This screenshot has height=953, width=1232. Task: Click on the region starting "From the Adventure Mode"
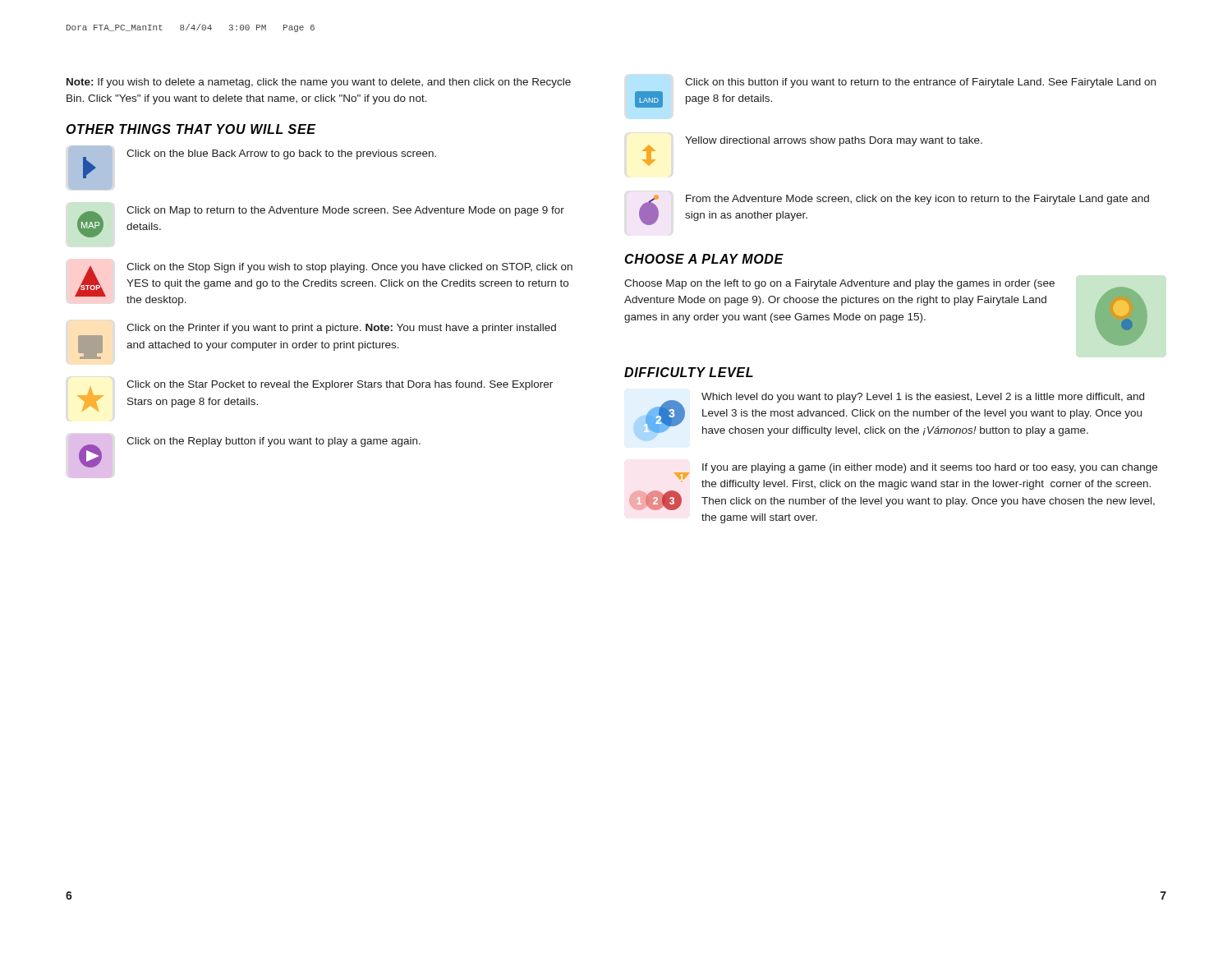[895, 213]
